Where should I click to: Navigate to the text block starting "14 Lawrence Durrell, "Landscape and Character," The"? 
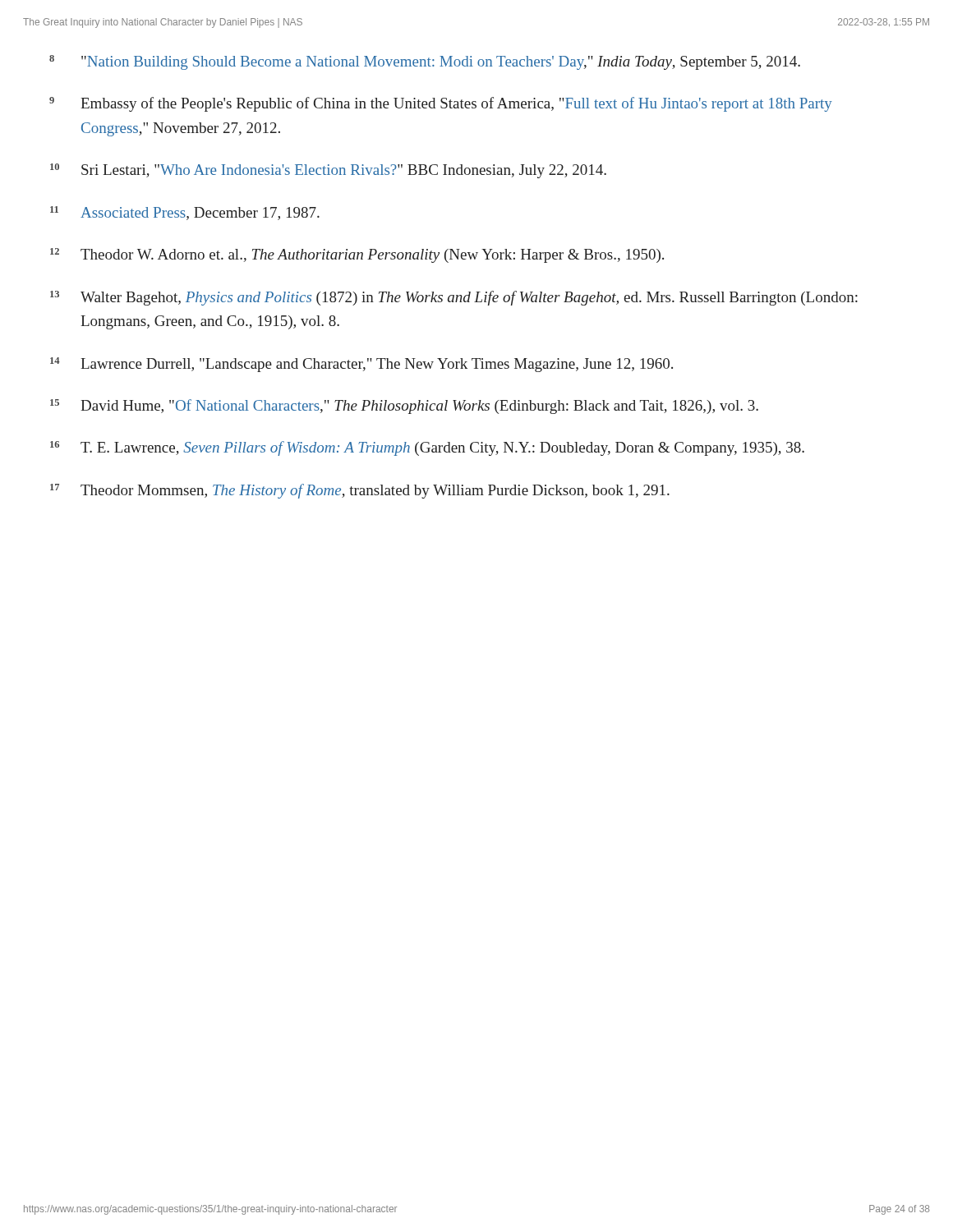pos(476,363)
